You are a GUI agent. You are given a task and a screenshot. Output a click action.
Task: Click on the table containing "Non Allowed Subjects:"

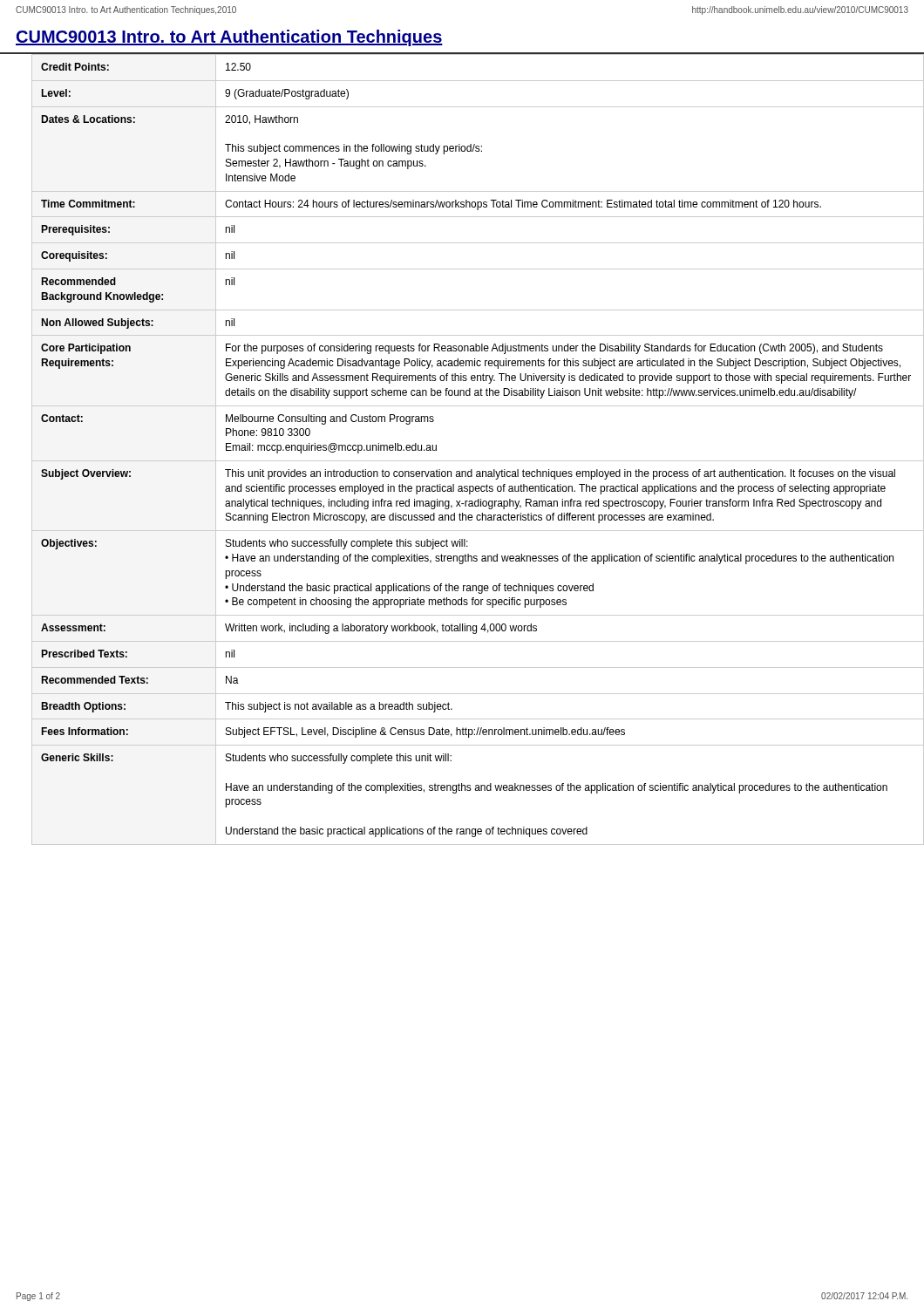tap(462, 449)
